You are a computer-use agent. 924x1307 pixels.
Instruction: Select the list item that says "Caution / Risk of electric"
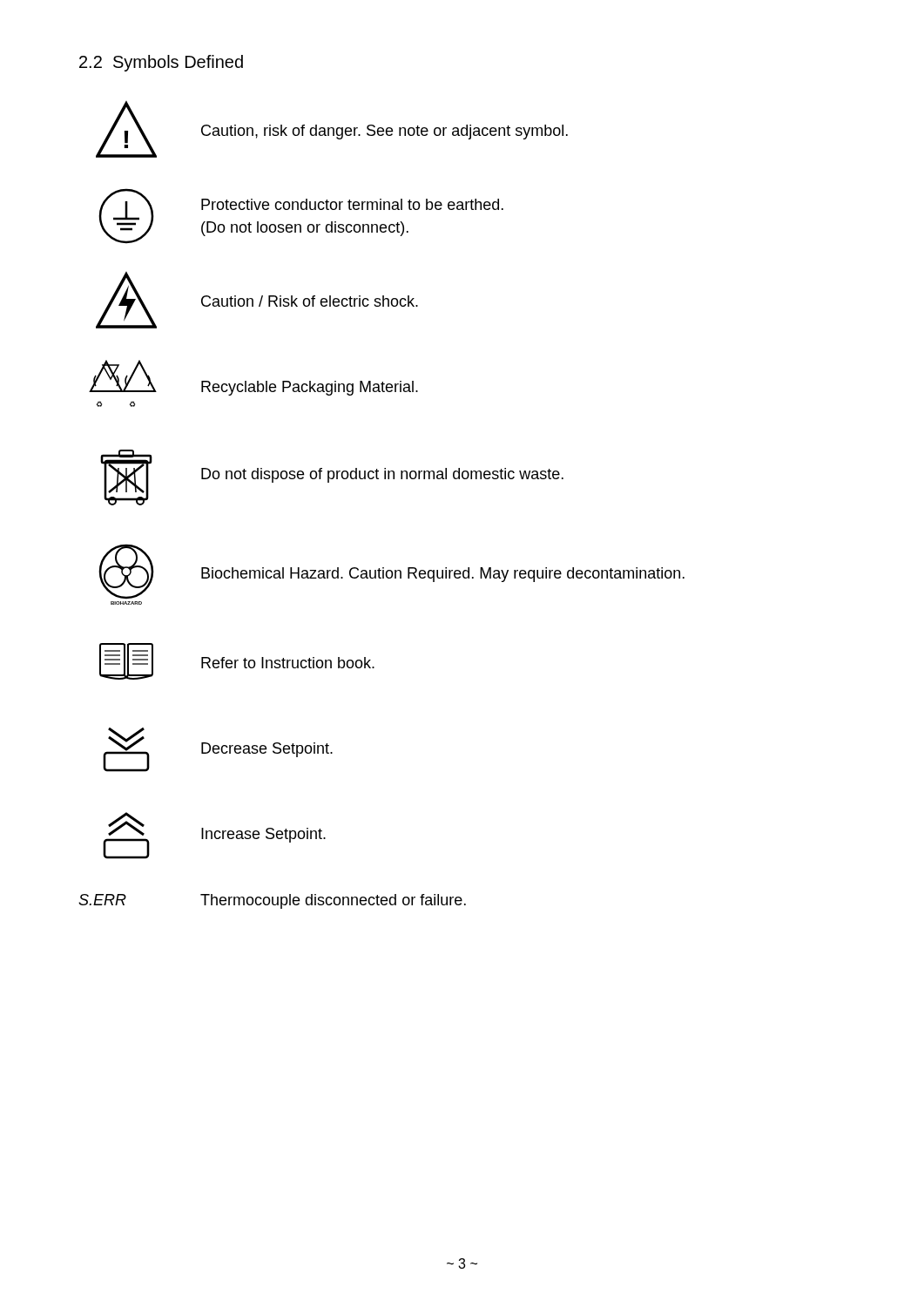click(257, 300)
